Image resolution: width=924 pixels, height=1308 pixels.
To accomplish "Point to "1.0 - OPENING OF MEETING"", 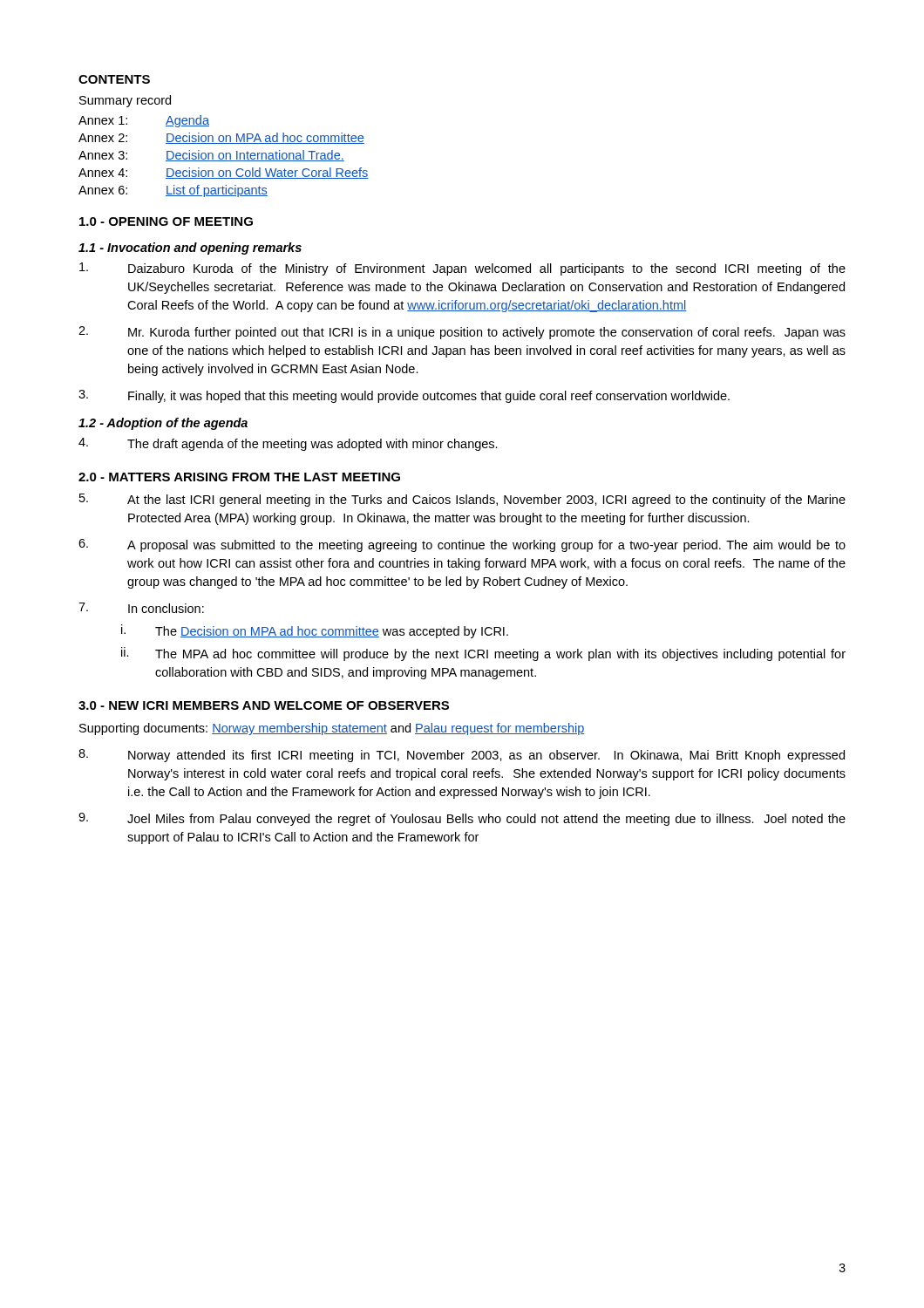I will point(166,221).
